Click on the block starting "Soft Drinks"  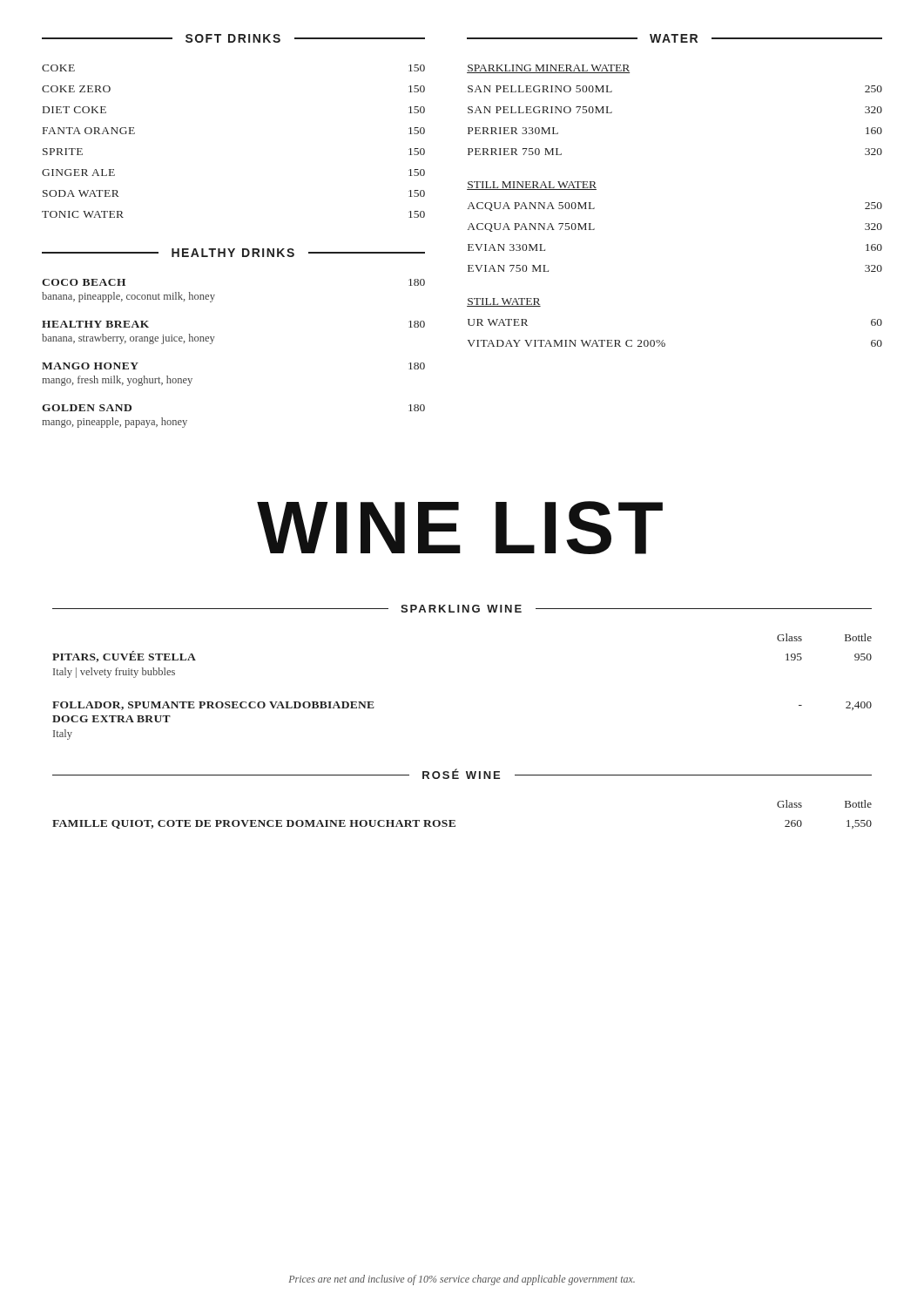233,38
